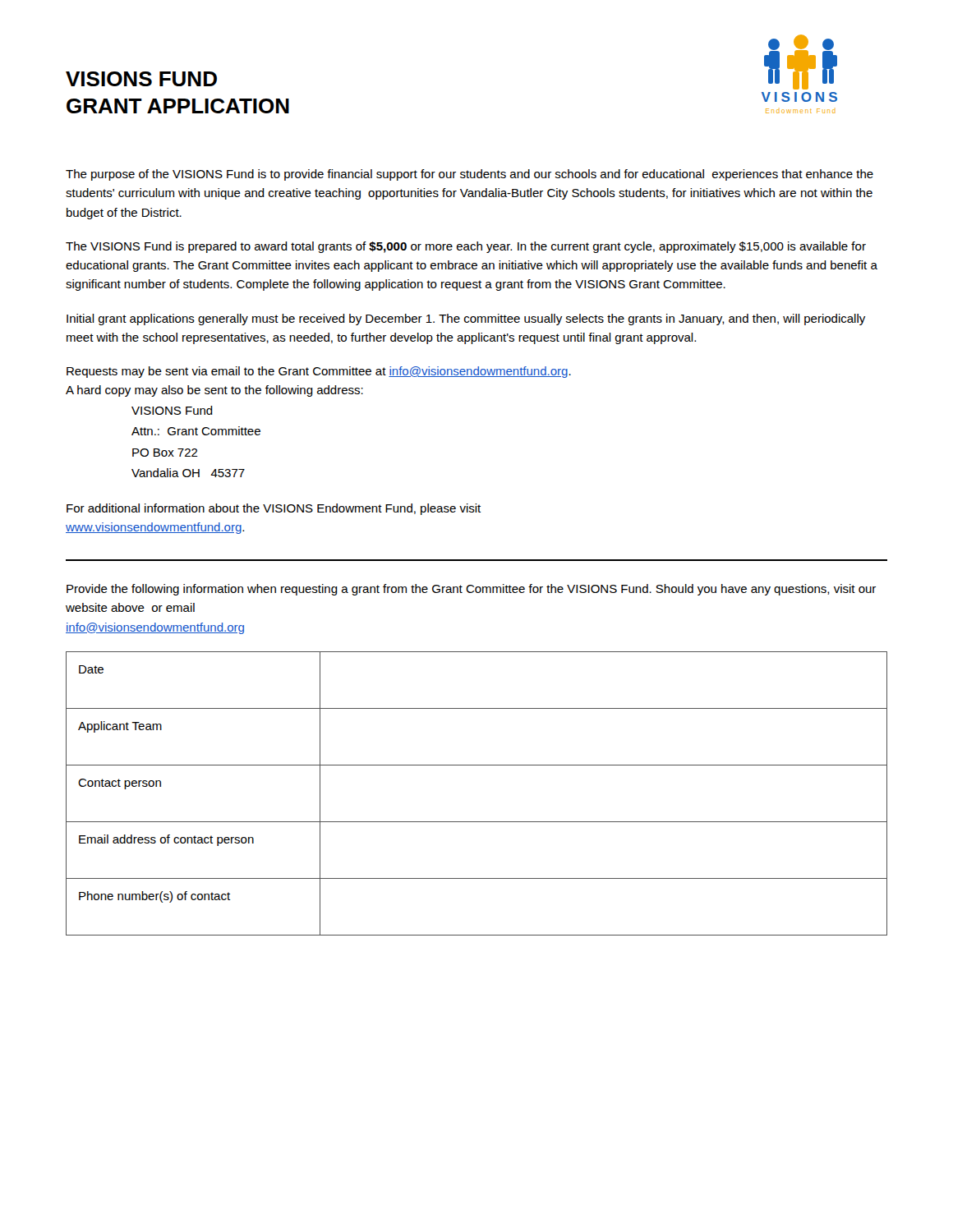This screenshot has width=953, height=1232.
Task: Locate the block of text that opens with "For additional information about the"
Action: click(x=273, y=517)
